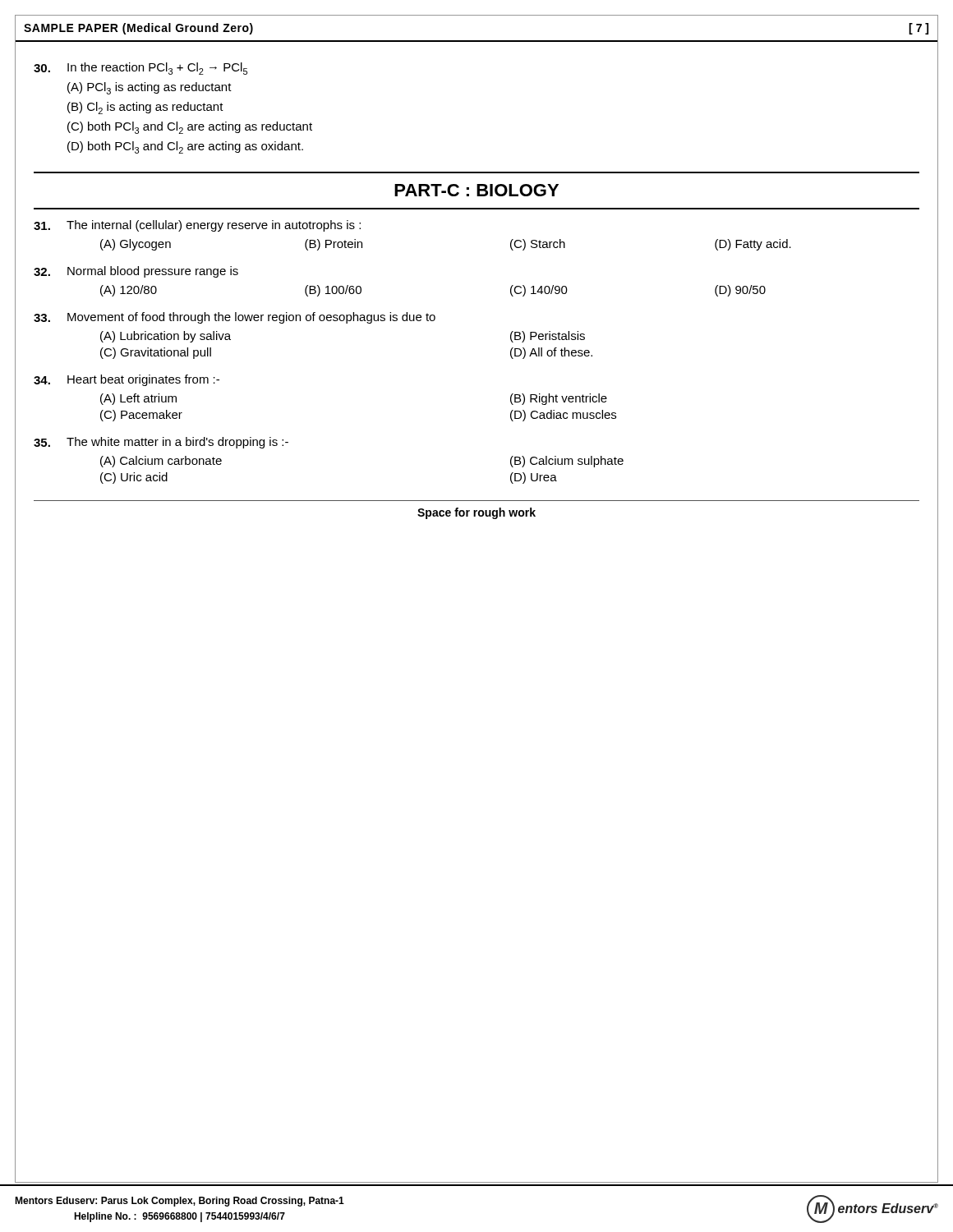953x1232 pixels.
Task: Select the text block starting "34. Heart beat originates"
Action: (x=127, y=380)
